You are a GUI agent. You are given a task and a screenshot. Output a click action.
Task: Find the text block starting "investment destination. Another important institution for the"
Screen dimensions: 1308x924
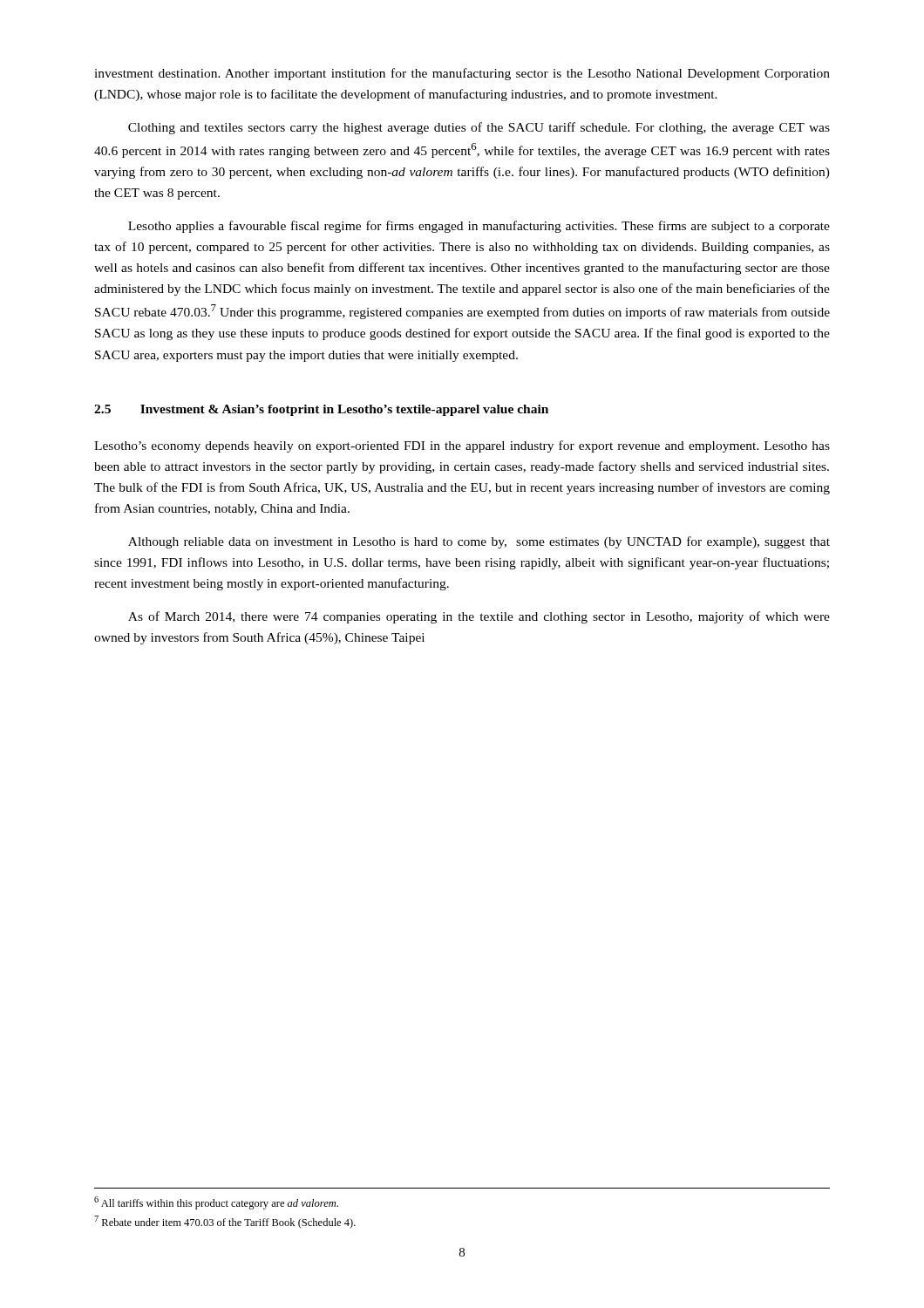462,83
